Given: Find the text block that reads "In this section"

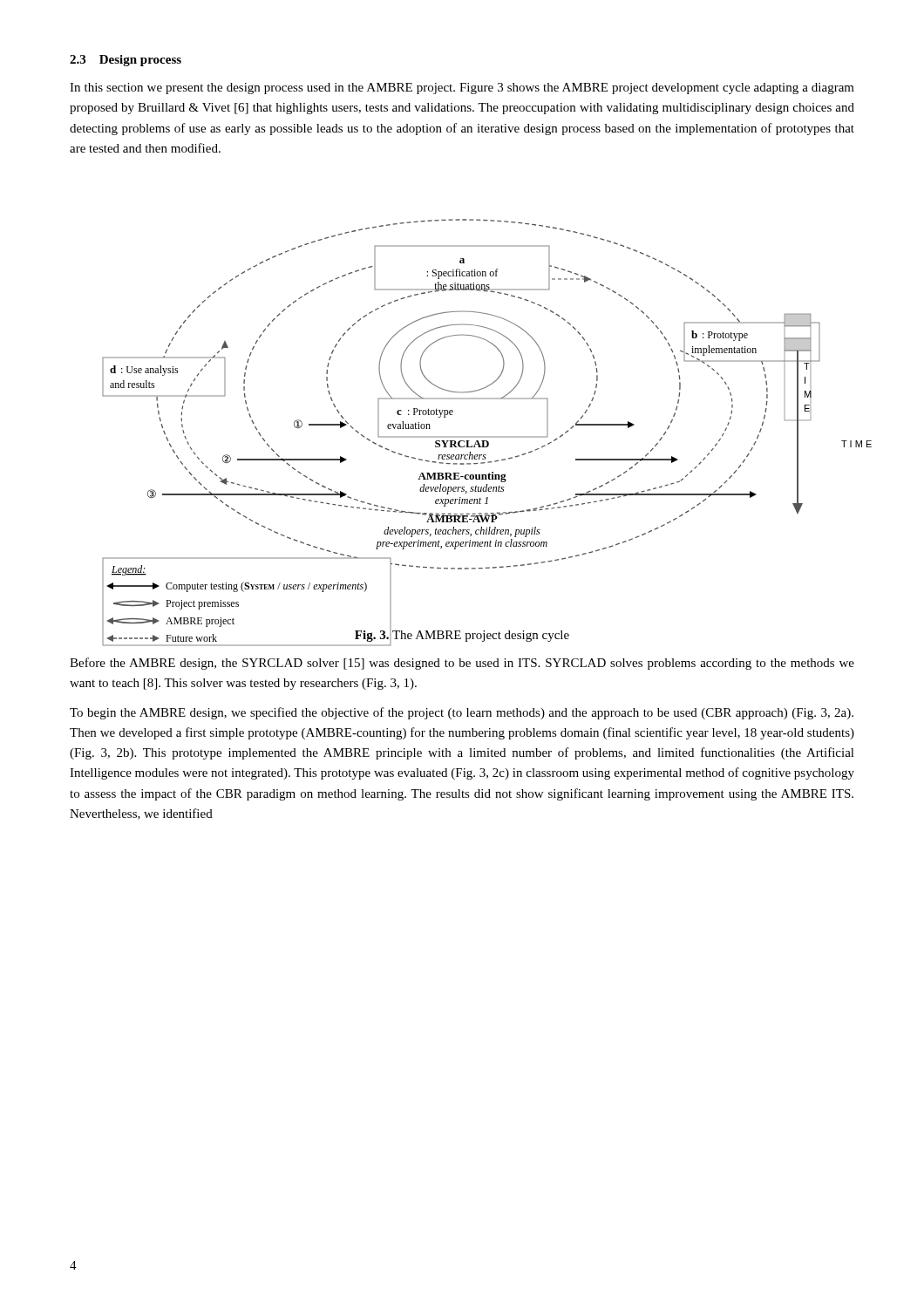Looking at the screenshot, I should coord(462,118).
